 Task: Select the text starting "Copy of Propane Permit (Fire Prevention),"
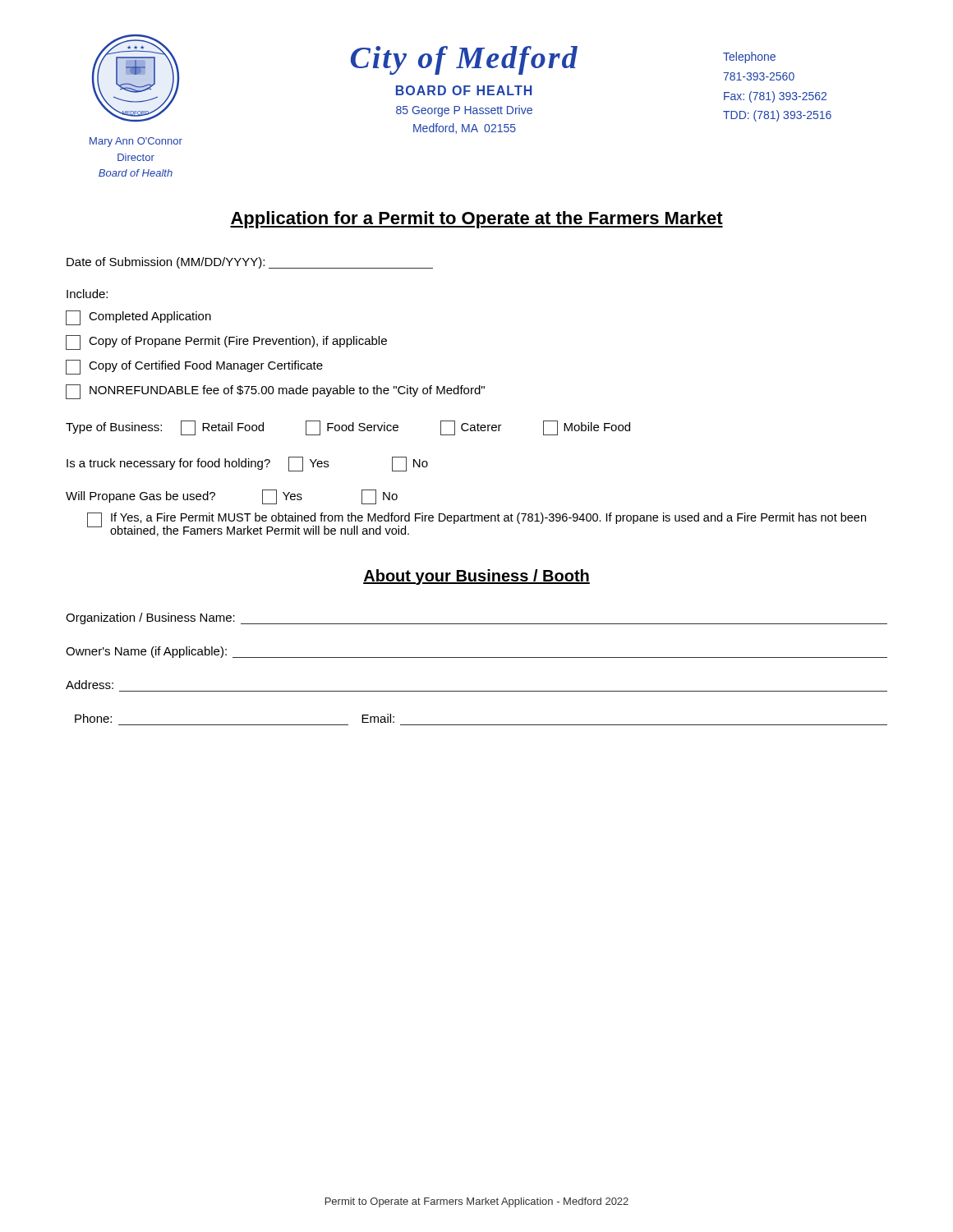[x=227, y=341]
